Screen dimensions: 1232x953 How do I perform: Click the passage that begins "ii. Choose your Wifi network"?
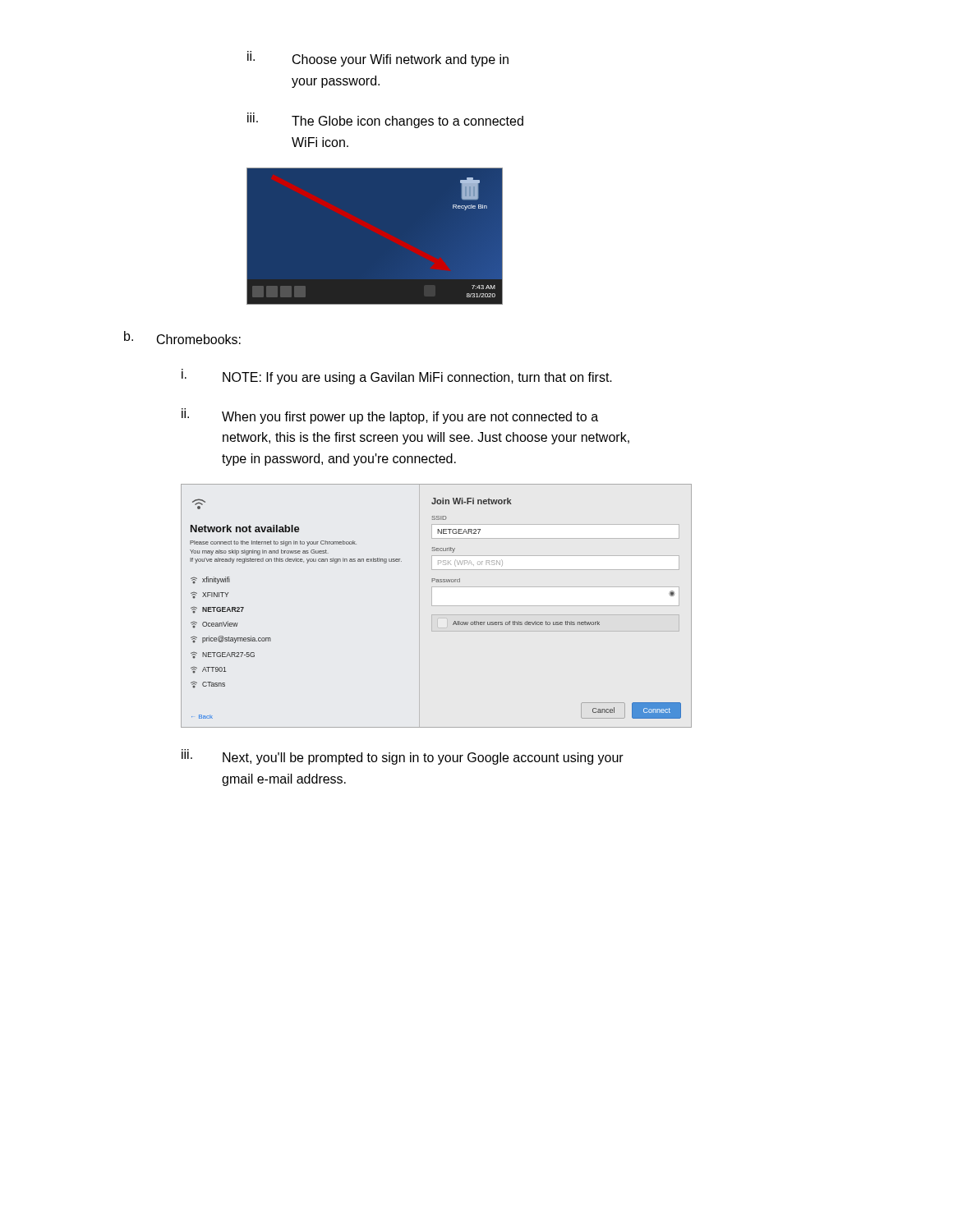[378, 70]
